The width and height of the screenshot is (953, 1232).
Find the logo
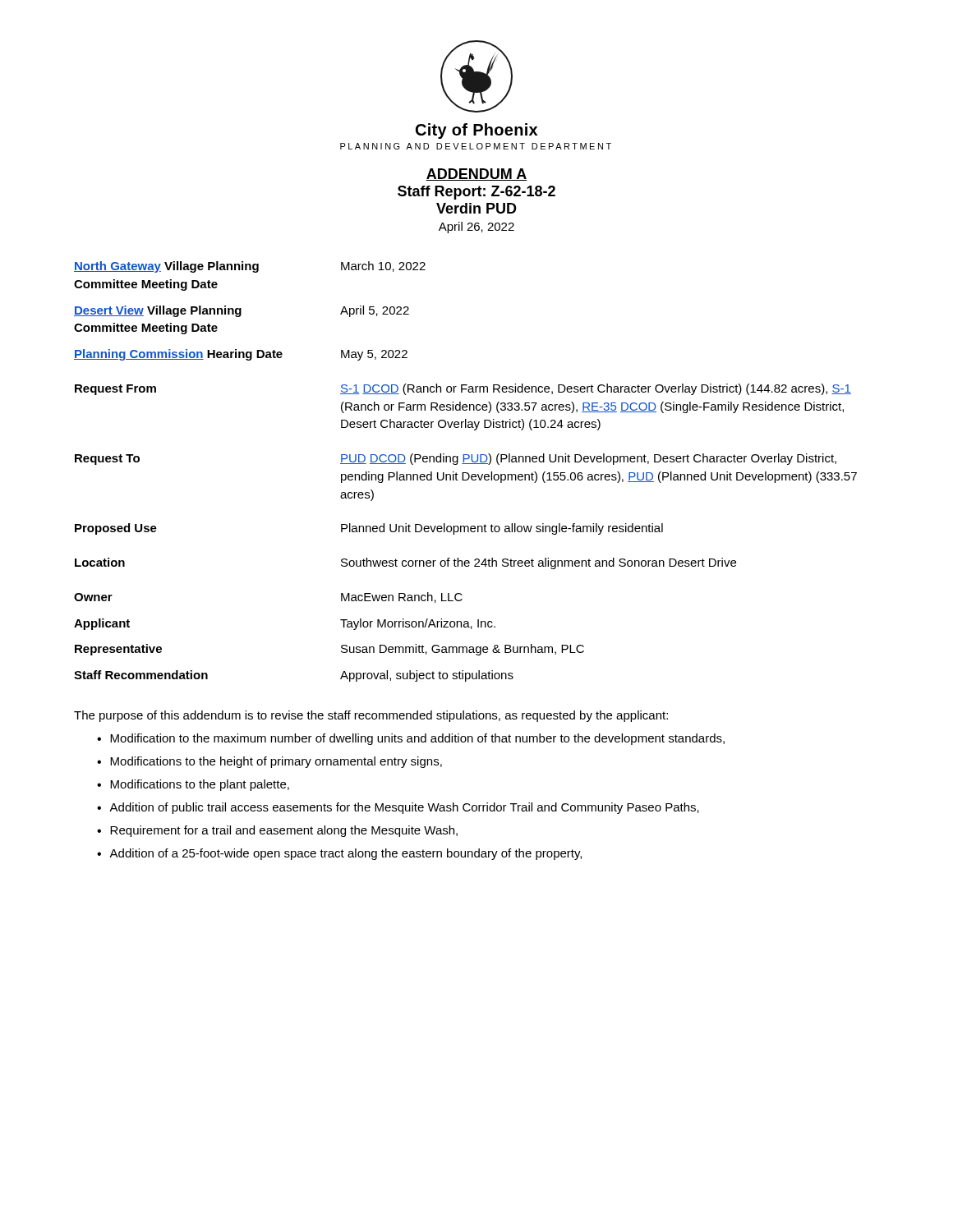pos(476,78)
